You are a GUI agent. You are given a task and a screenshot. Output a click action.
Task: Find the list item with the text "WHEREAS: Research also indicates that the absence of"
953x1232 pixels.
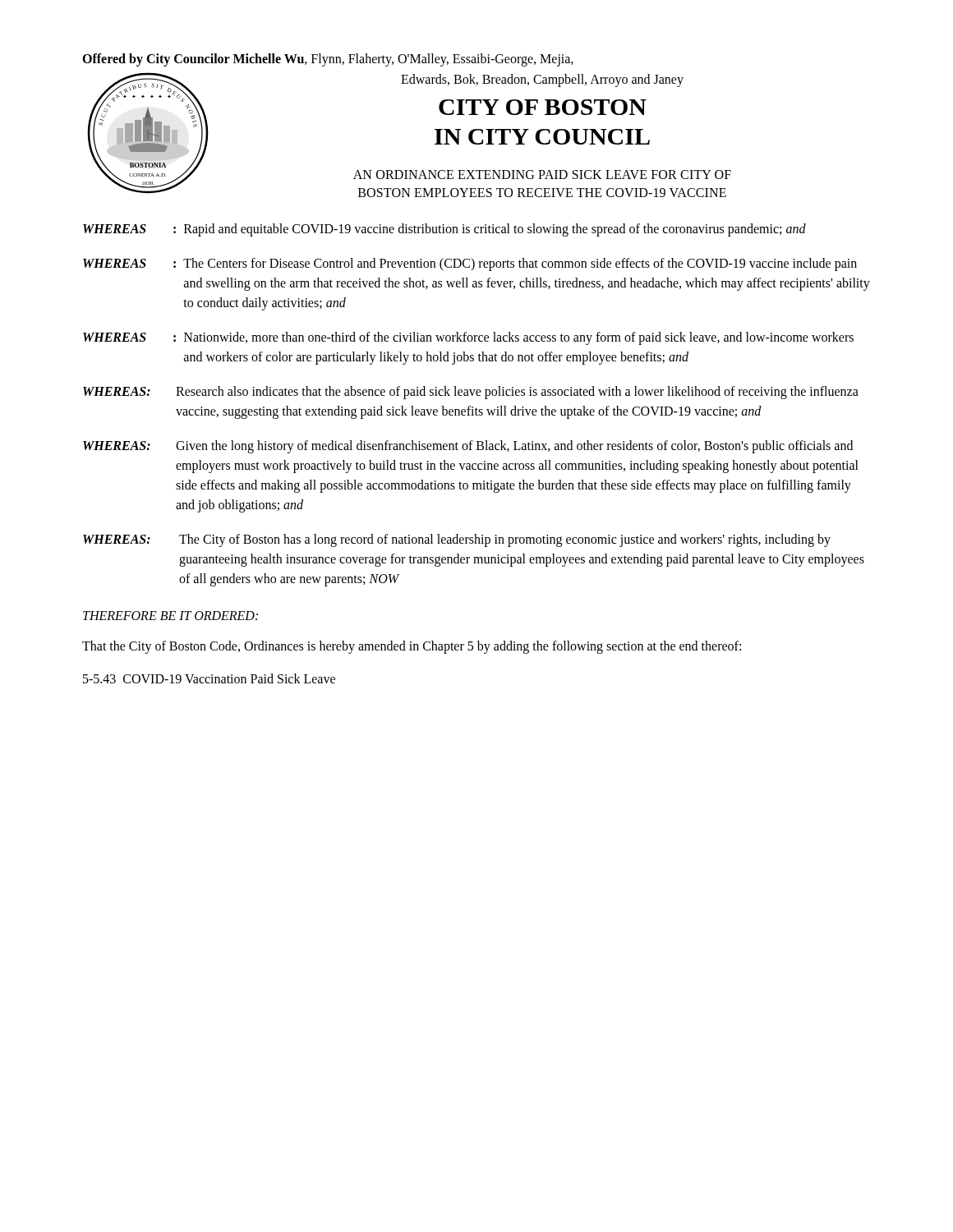click(x=476, y=402)
